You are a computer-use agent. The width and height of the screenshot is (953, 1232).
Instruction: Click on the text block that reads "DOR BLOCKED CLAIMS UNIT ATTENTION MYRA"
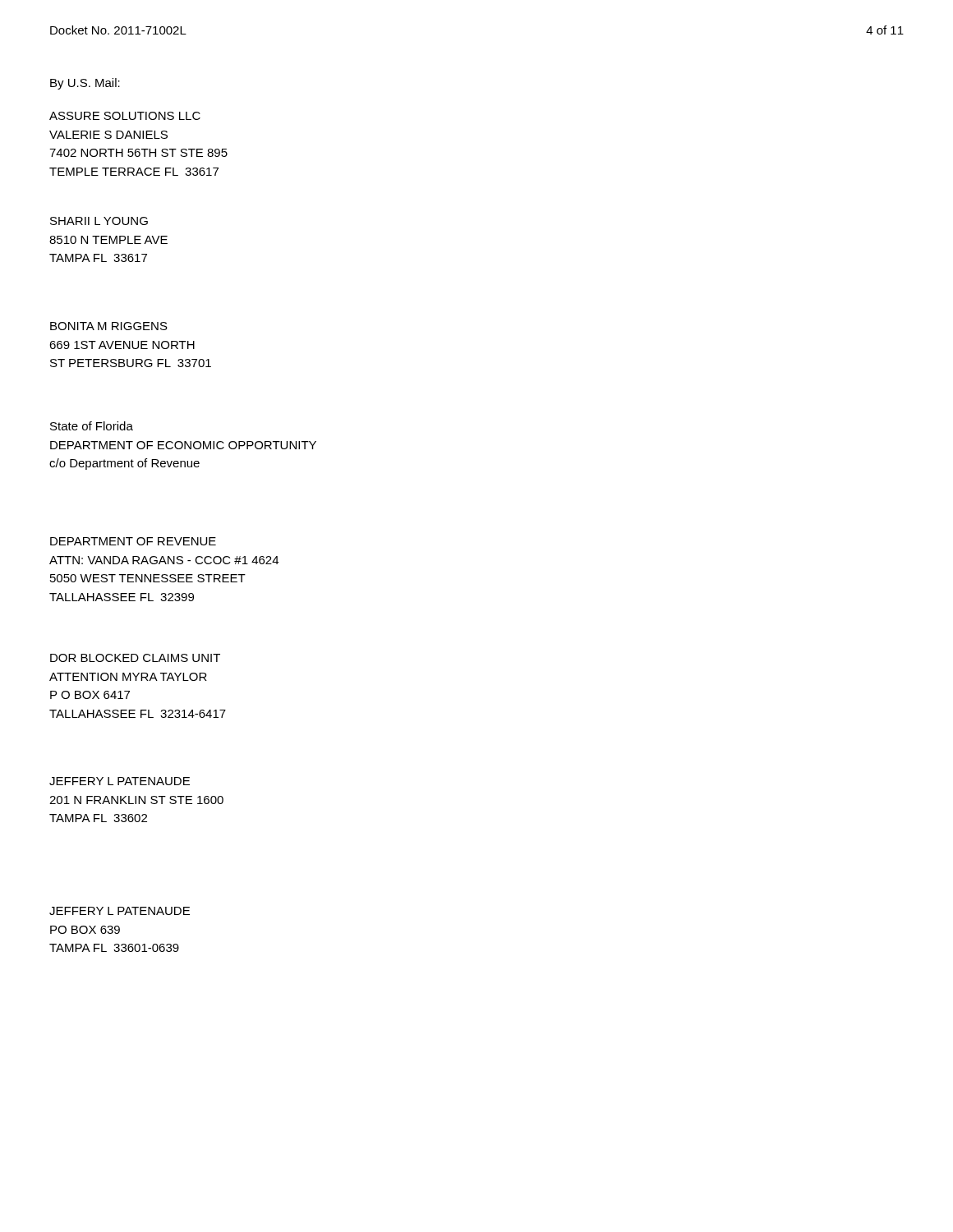pyautogui.click(x=138, y=685)
